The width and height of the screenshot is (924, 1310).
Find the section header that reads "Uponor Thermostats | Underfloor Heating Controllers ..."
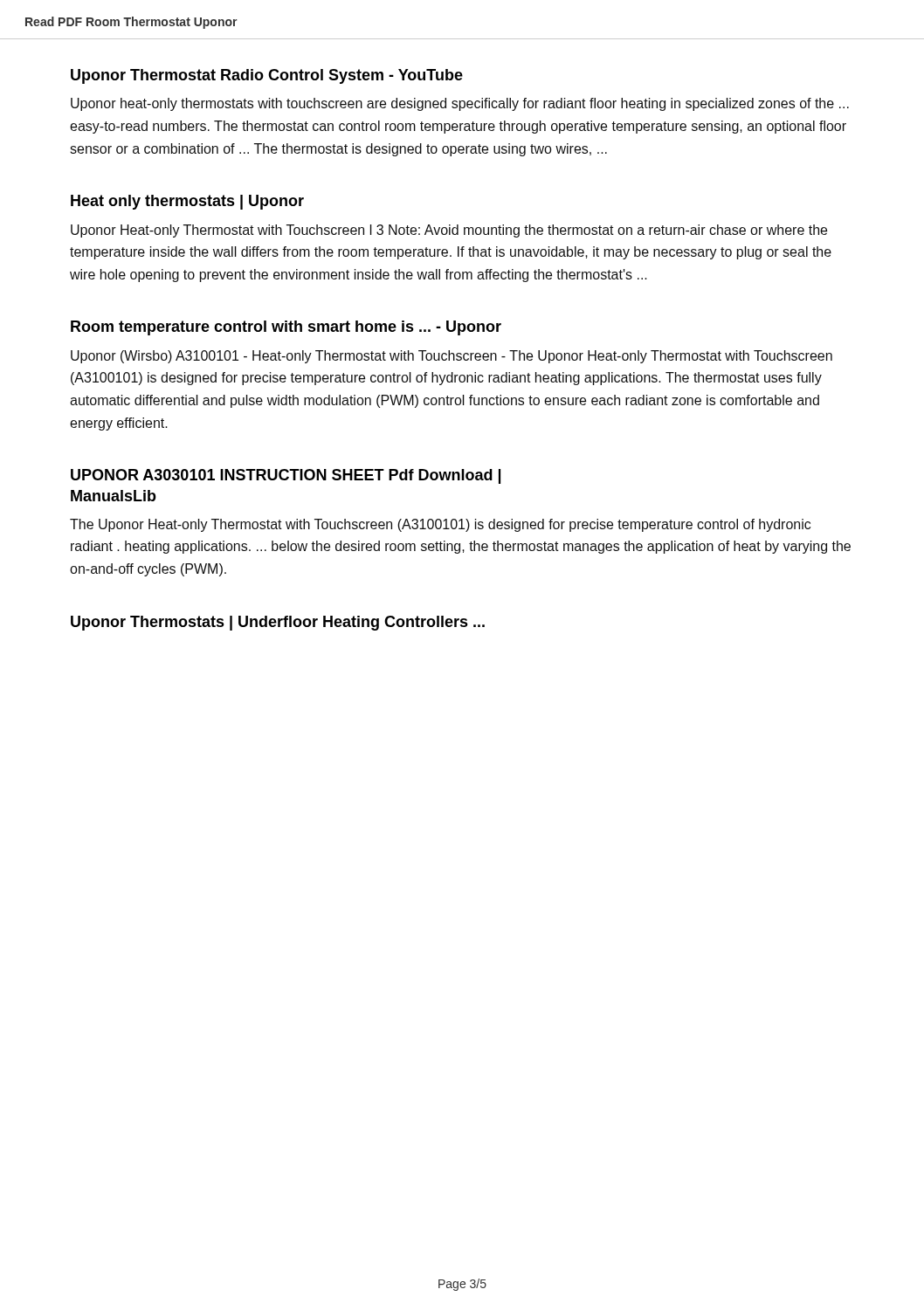(x=278, y=622)
